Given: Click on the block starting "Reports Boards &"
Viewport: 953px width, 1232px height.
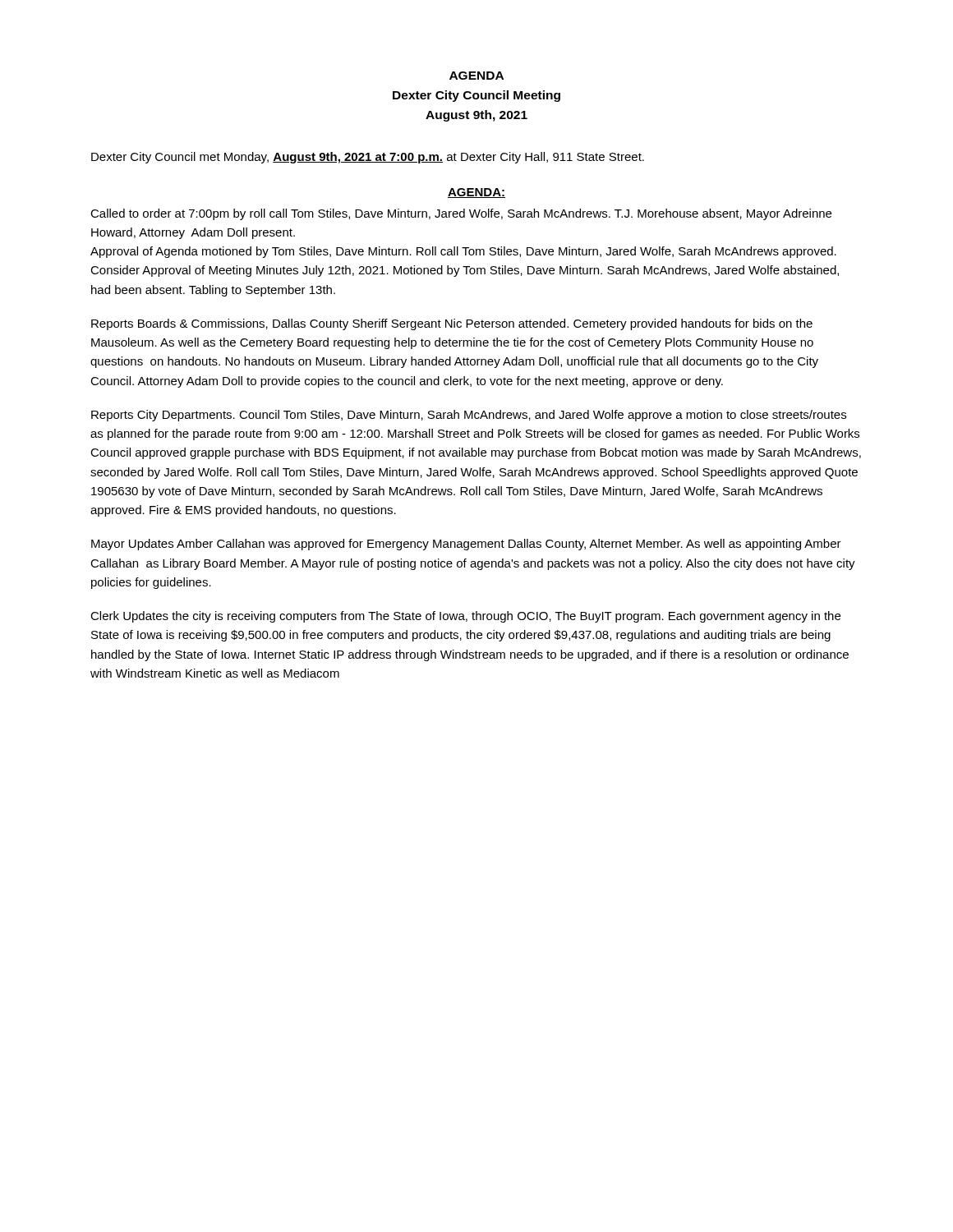Looking at the screenshot, I should tap(454, 352).
